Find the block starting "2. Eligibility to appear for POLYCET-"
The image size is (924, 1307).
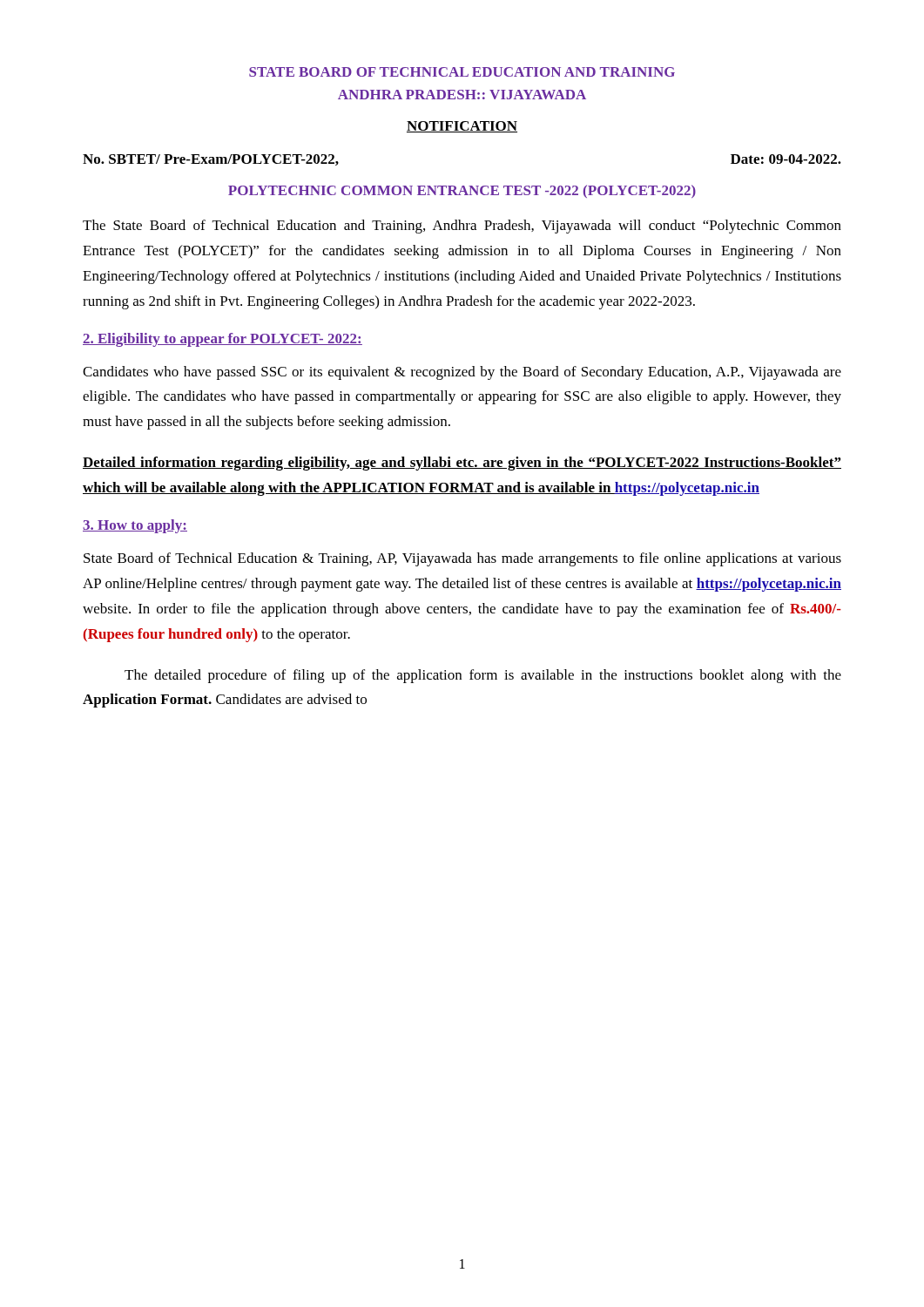tap(222, 338)
